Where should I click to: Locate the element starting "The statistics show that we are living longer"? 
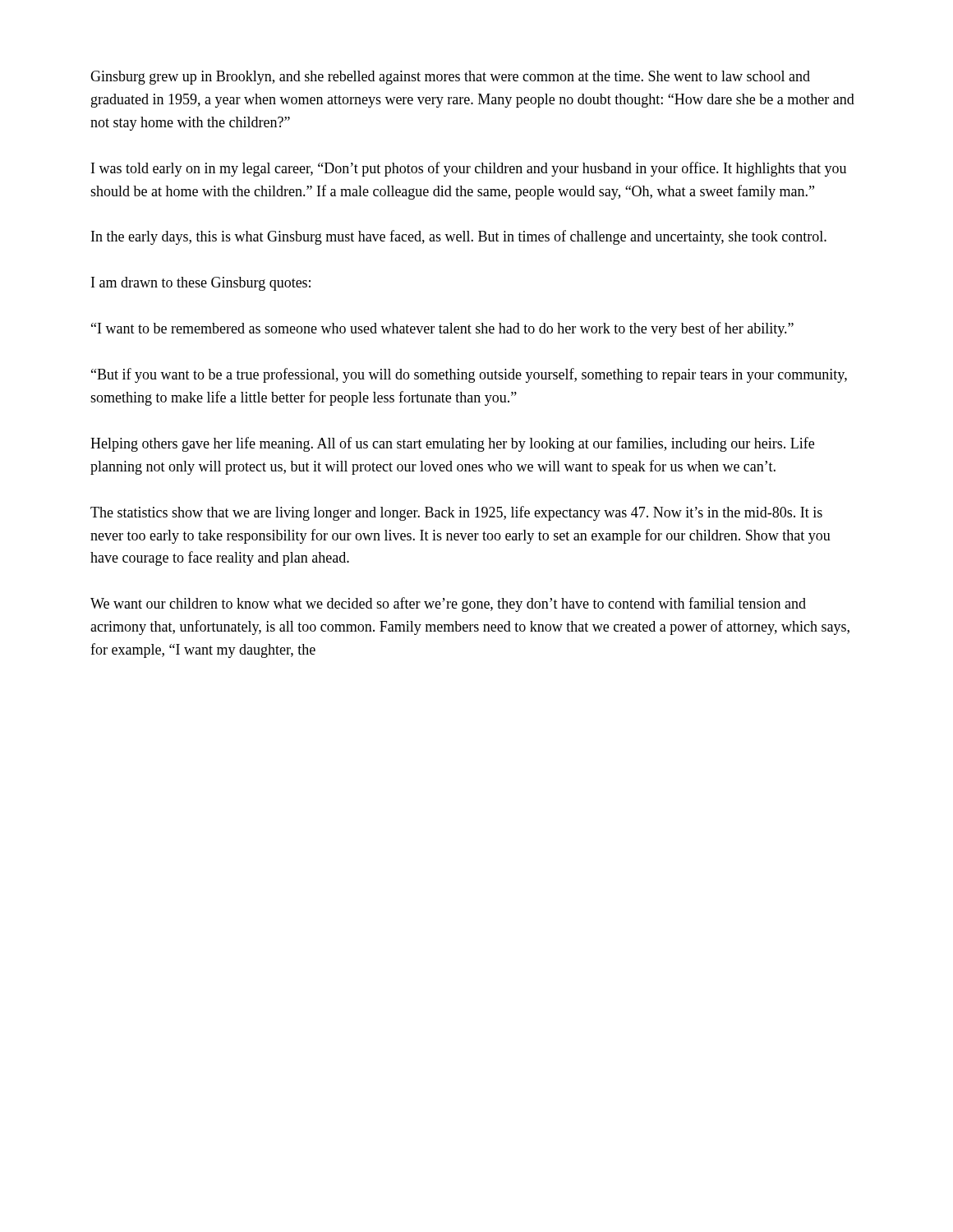[x=460, y=535]
